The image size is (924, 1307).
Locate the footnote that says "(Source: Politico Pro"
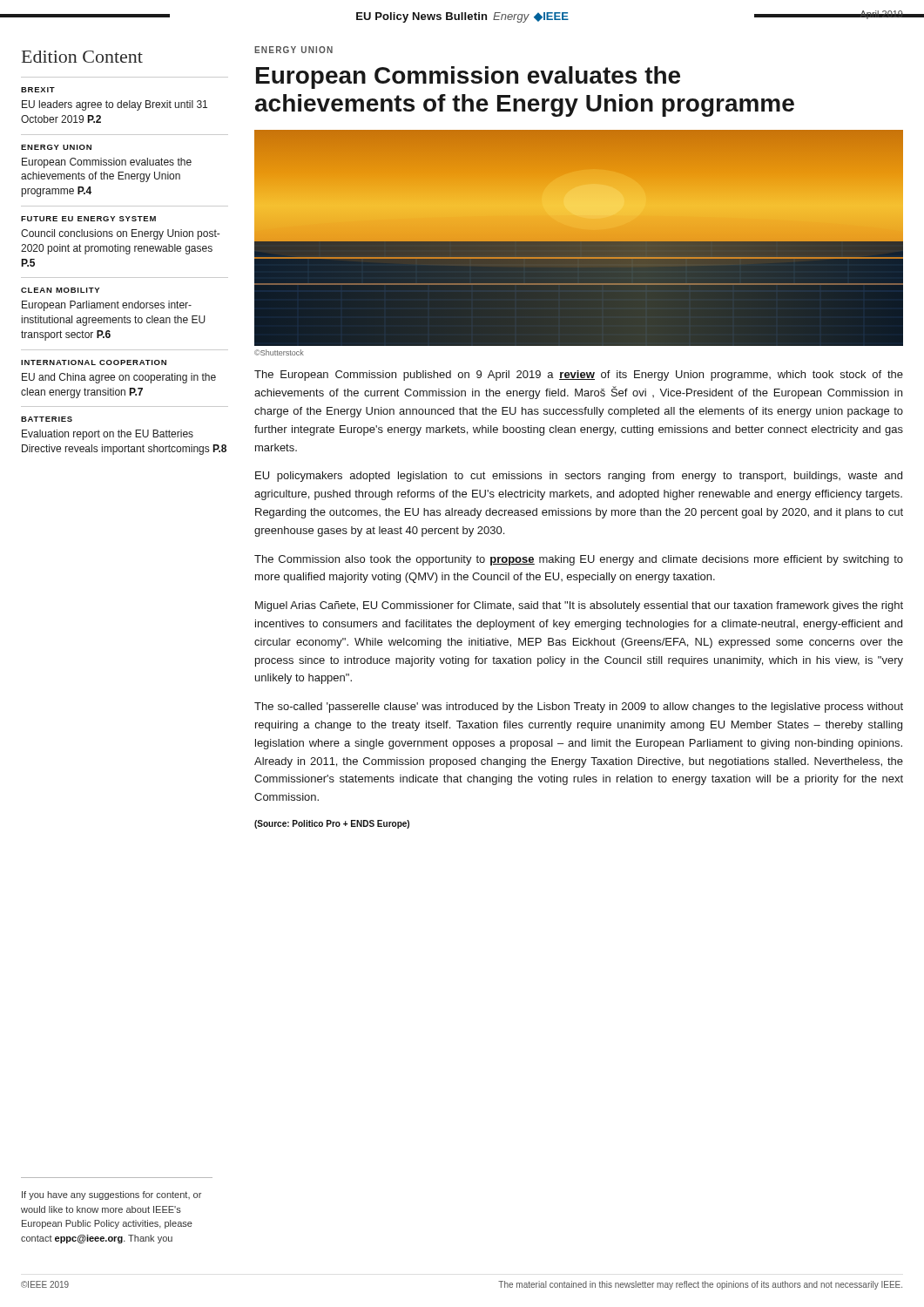coord(332,824)
